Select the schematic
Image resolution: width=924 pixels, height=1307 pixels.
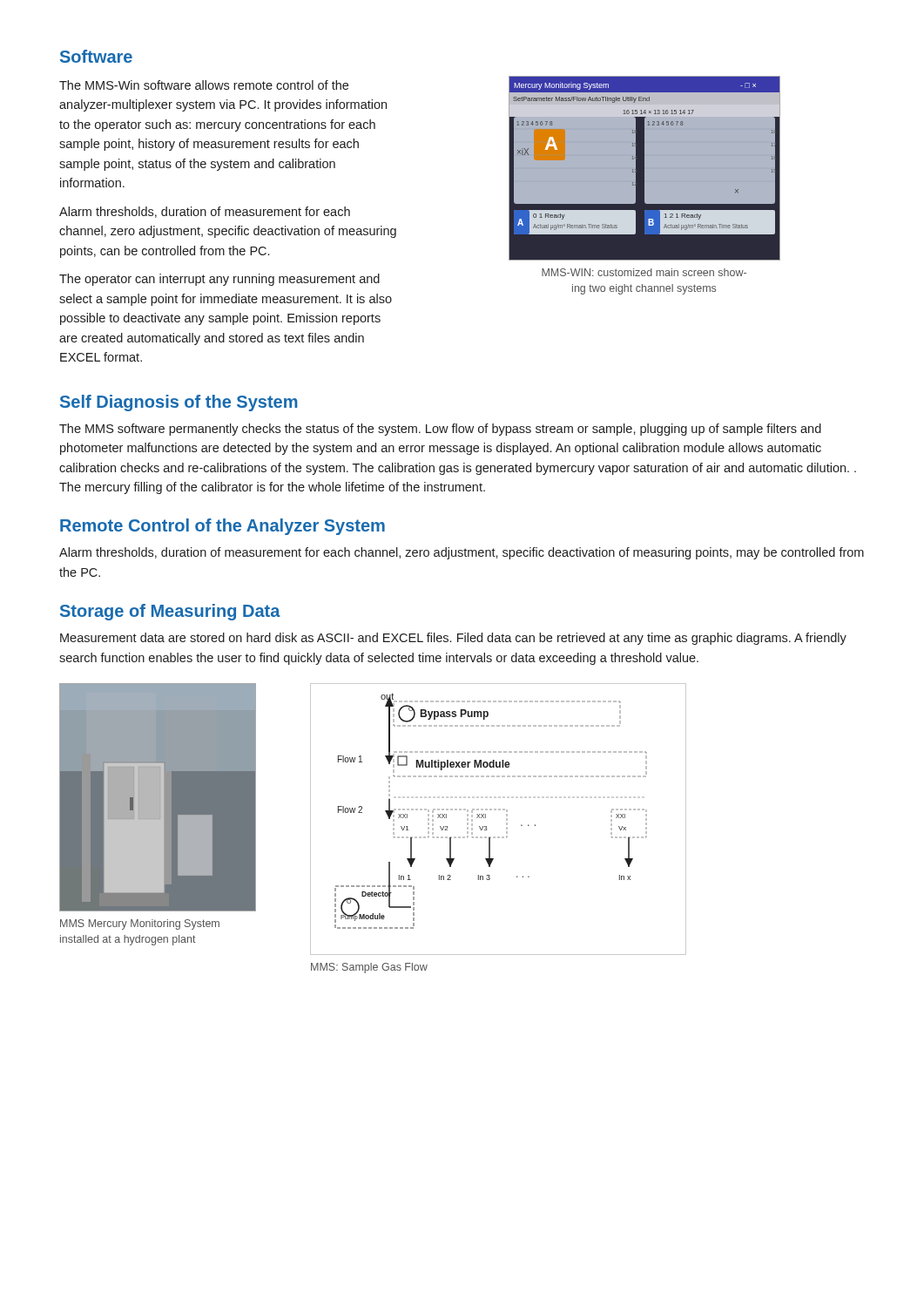pyautogui.click(x=587, y=819)
